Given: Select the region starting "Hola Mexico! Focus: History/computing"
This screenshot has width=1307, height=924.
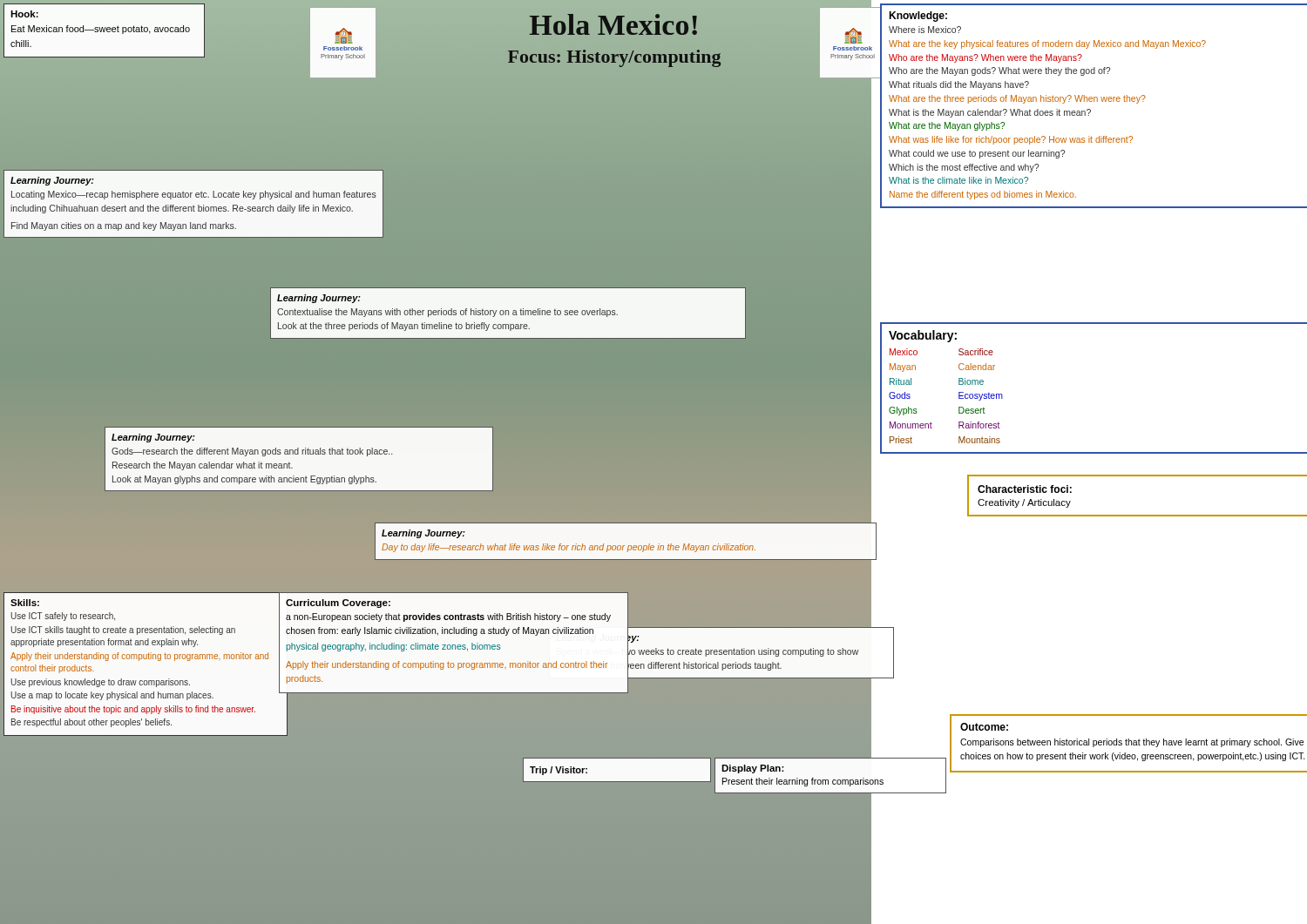Looking at the screenshot, I should [x=614, y=38].
